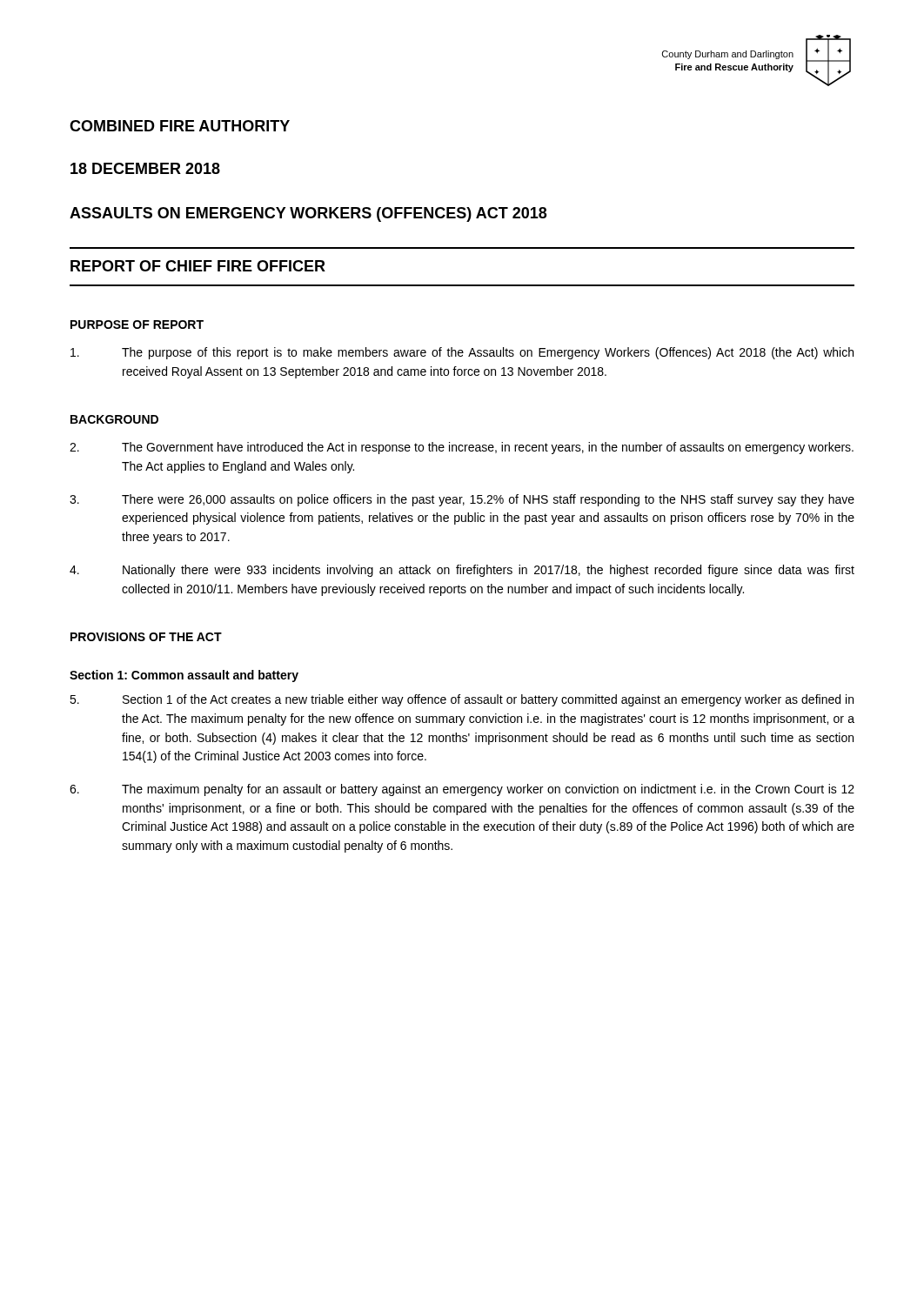Viewport: 924px width, 1305px height.
Task: Click on the section header with the text "PROVISIONS OF THE ACT"
Action: coord(145,637)
